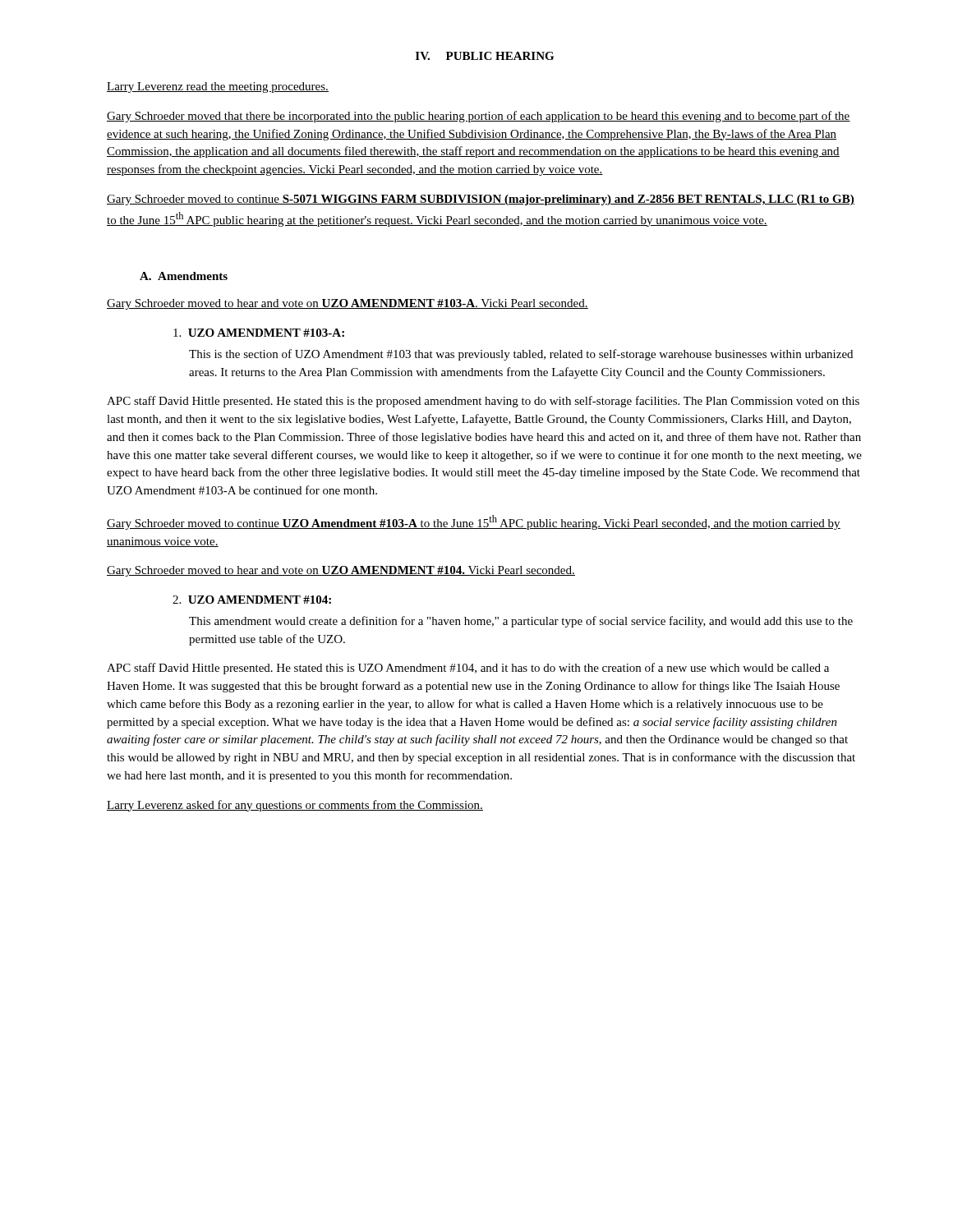
Task: Select the text starting "2. UZO AMENDMENT #104: This amendment would"
Action: pos(518,621)
